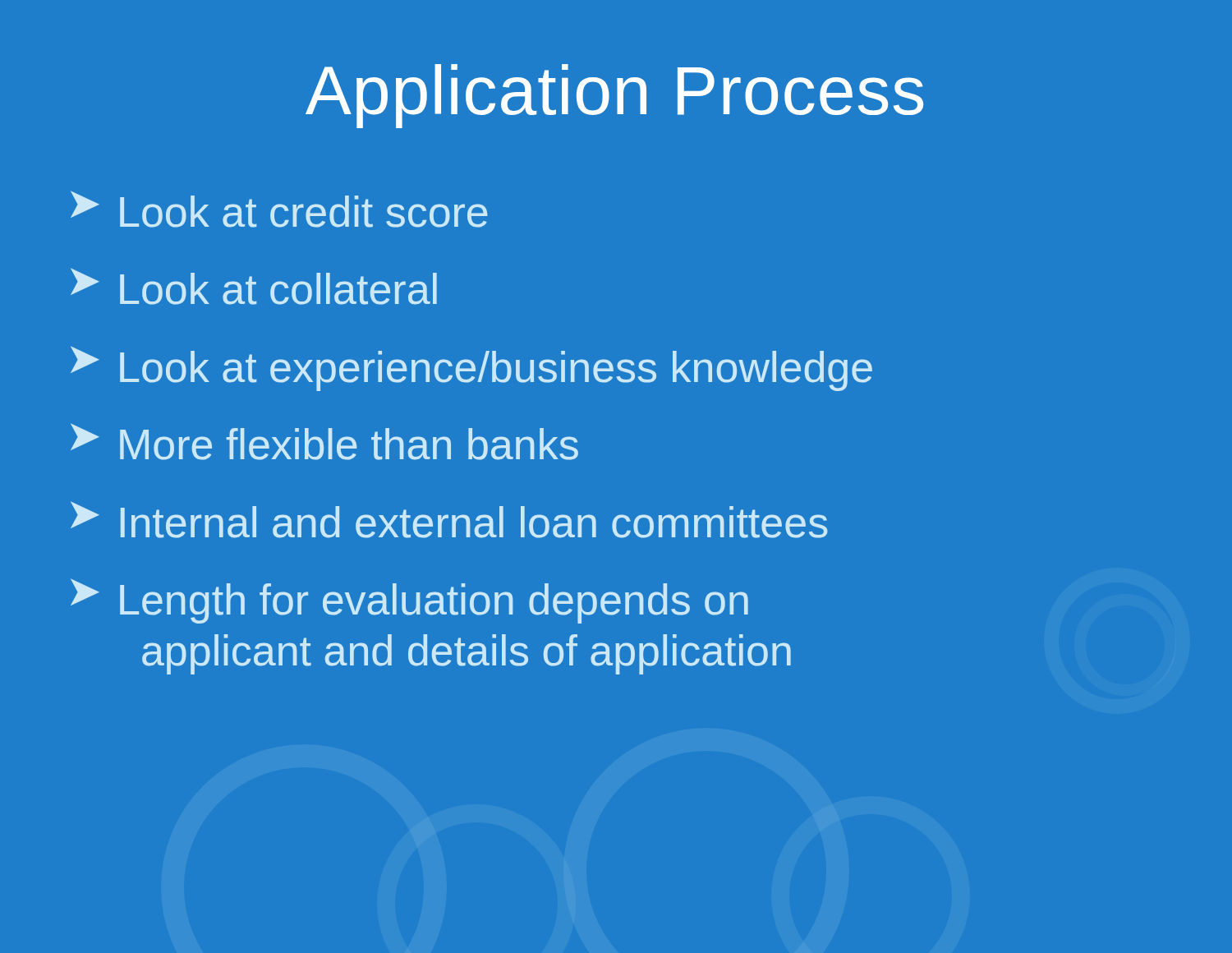Find the list item containing "➤ More flexible than"
1232x953 pixels.
pyautogui.click(x=323, y=445)
